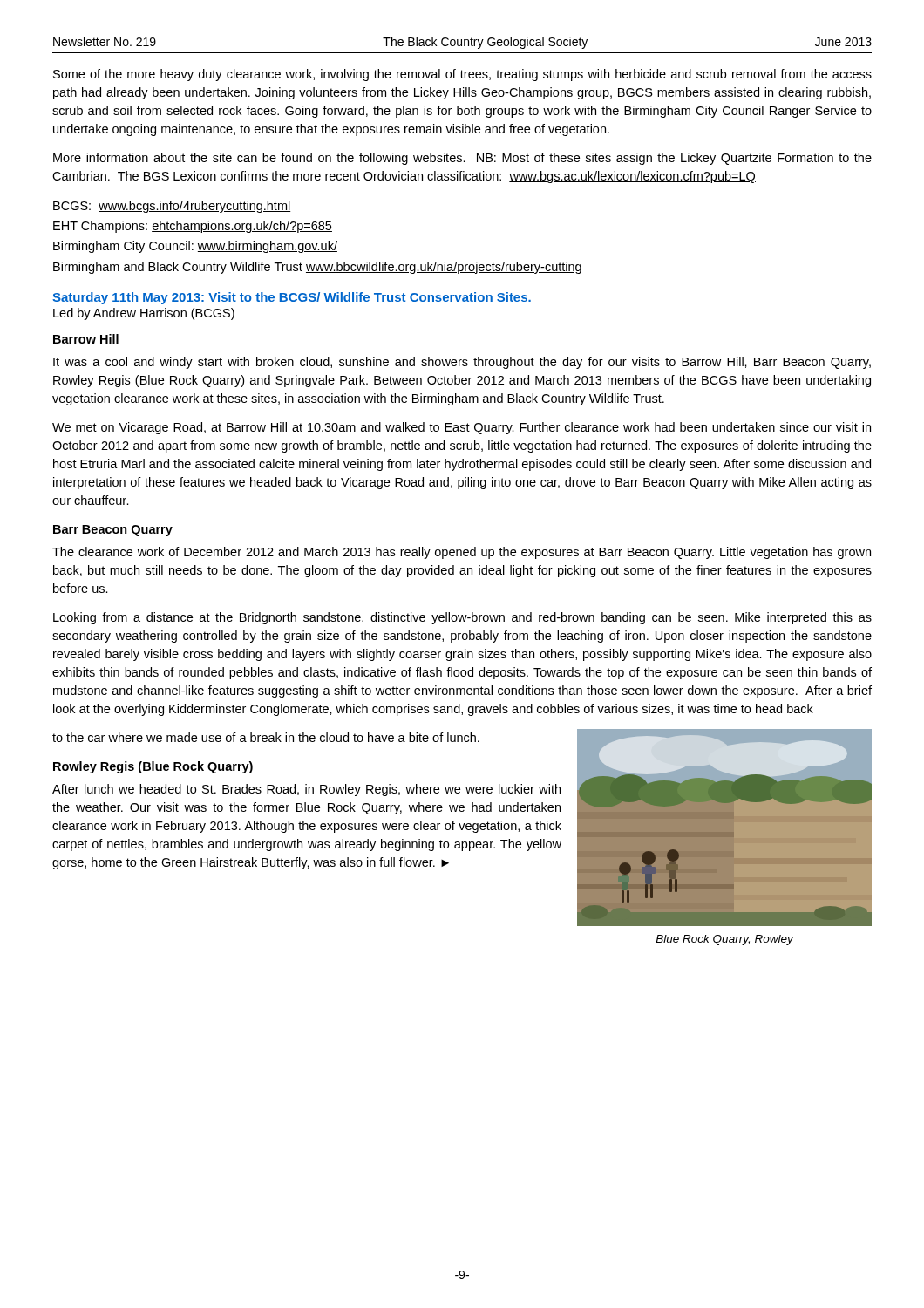Select the element starting "Rowley Regis (Blue Rock Quarry)"
This screenshot has width=924, height=1308.
(x=153, y=767)
